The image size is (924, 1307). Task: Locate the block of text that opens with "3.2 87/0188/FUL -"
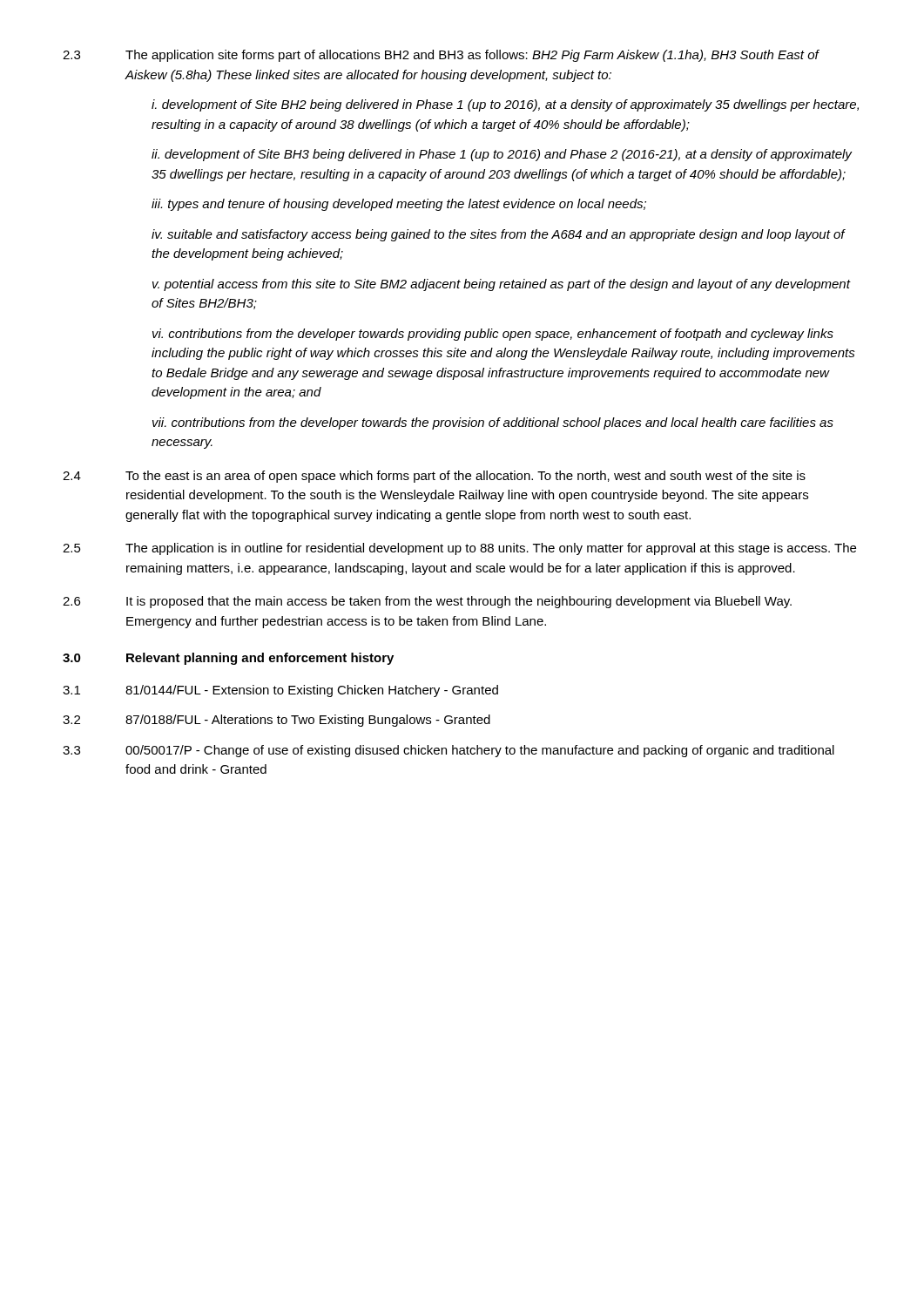462,720
